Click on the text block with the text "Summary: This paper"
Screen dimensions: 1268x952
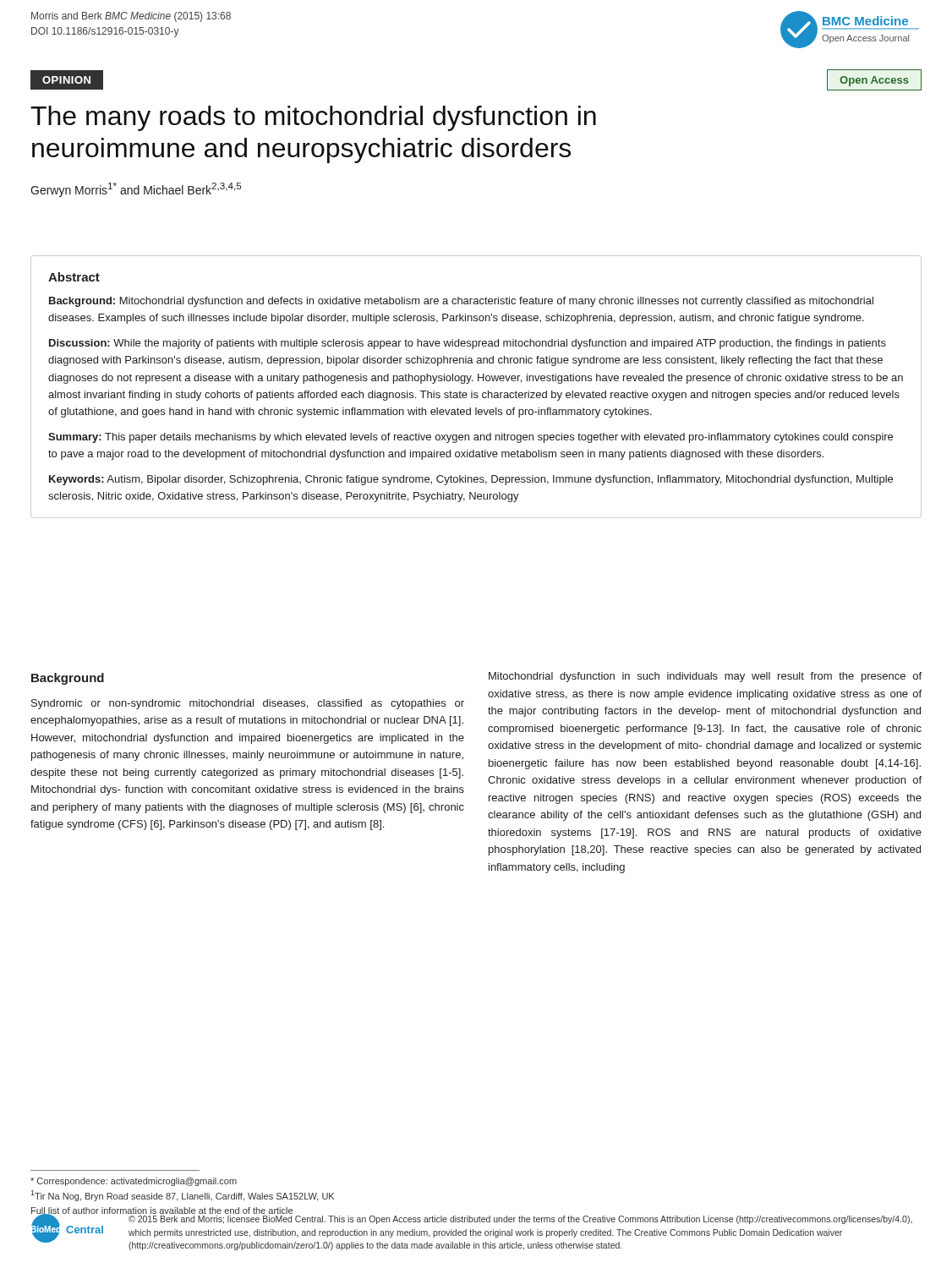pos(471,445)
